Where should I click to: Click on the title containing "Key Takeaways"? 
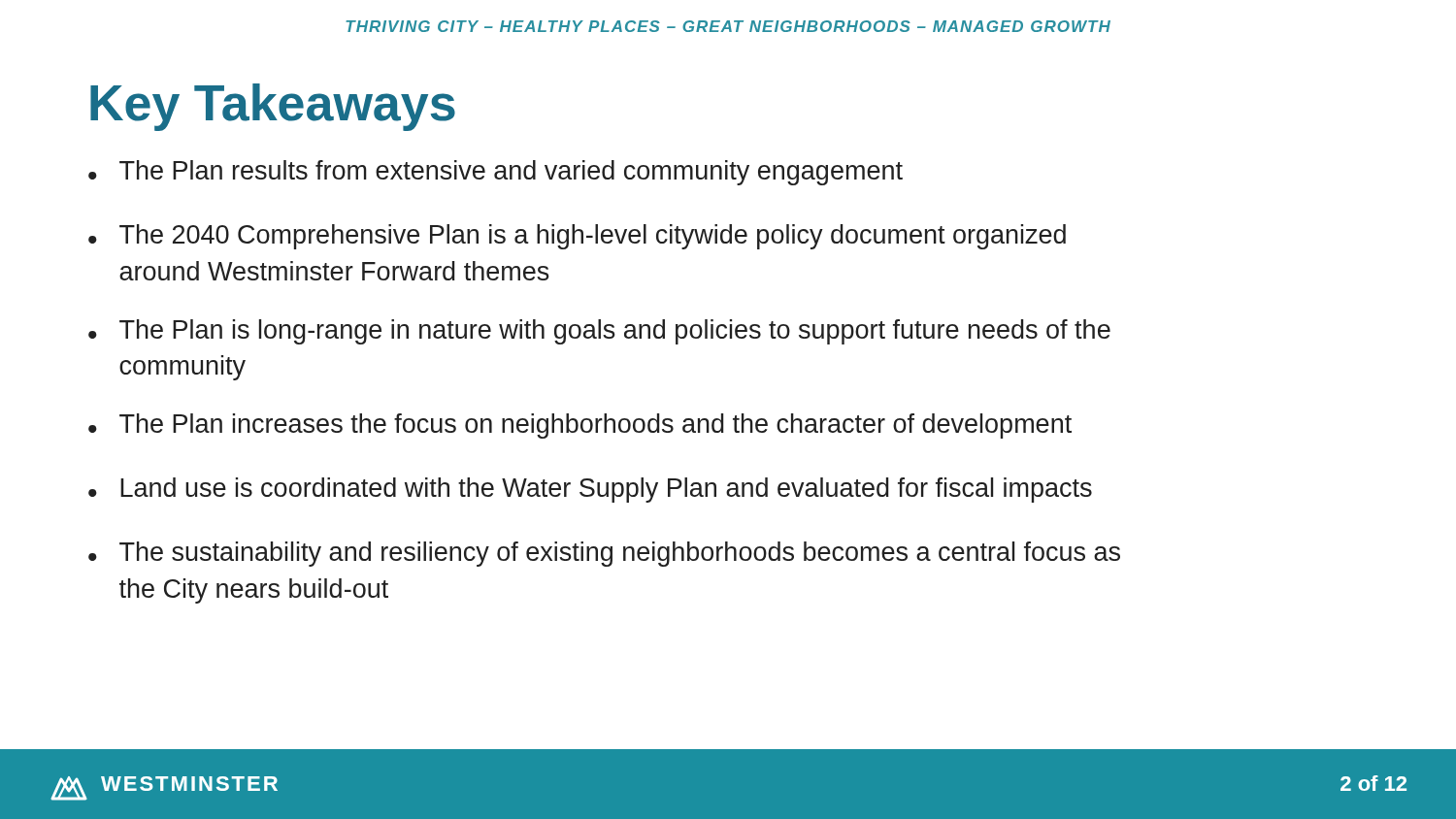coord(273,107)
